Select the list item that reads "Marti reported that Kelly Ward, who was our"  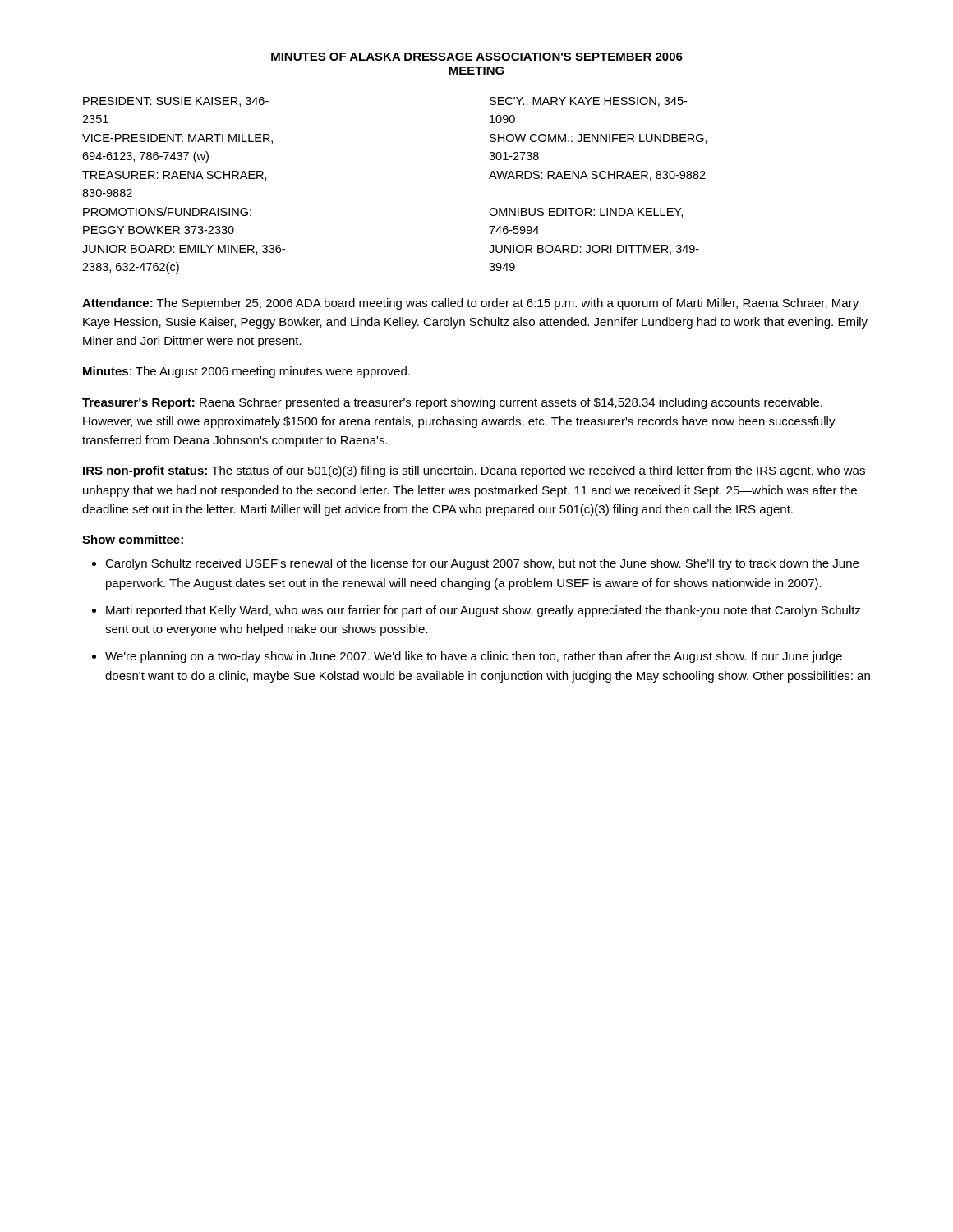click(483, 619)
